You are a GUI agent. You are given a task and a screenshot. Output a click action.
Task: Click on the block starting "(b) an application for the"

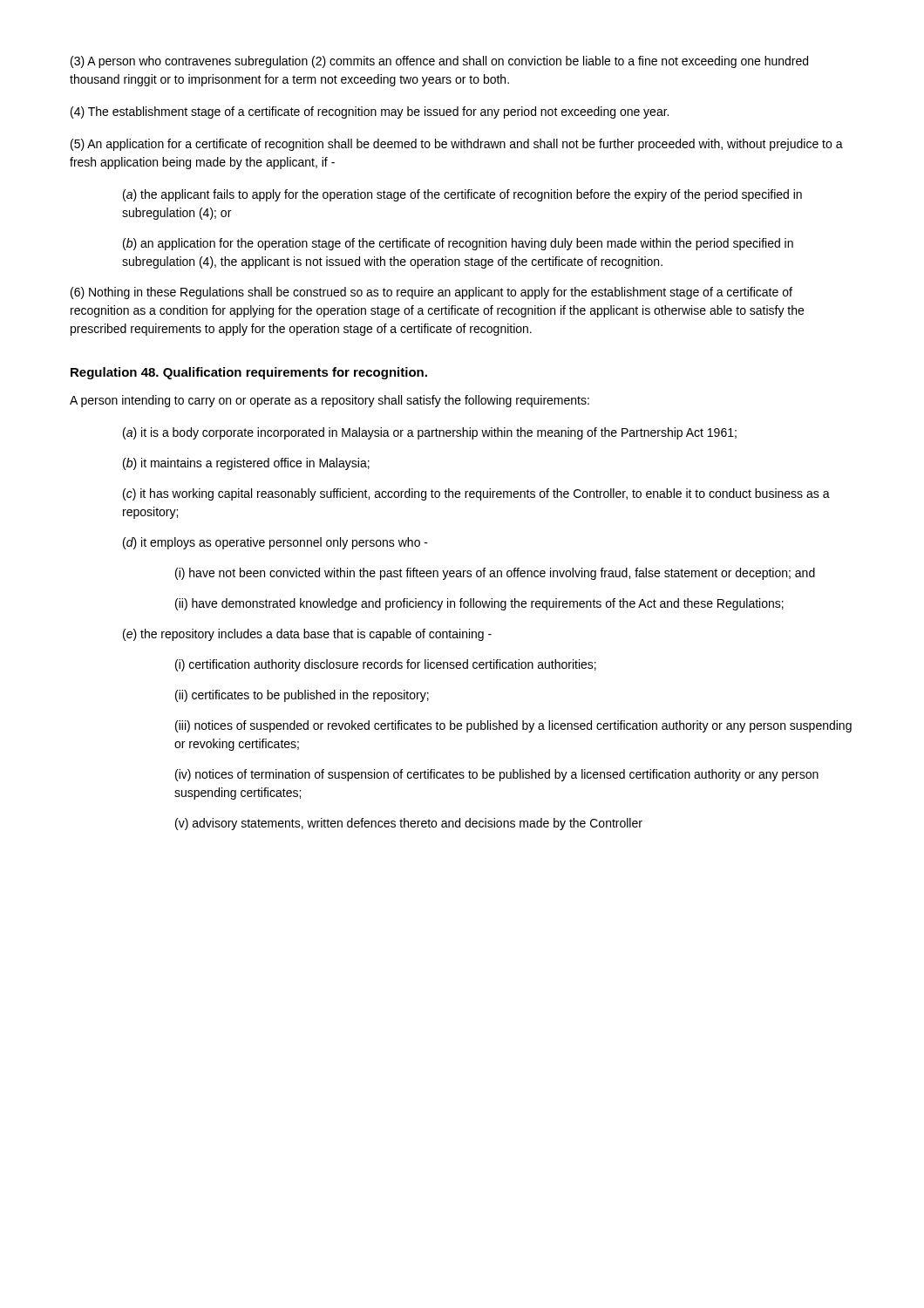pyautogui.click(x=458, y=252)
